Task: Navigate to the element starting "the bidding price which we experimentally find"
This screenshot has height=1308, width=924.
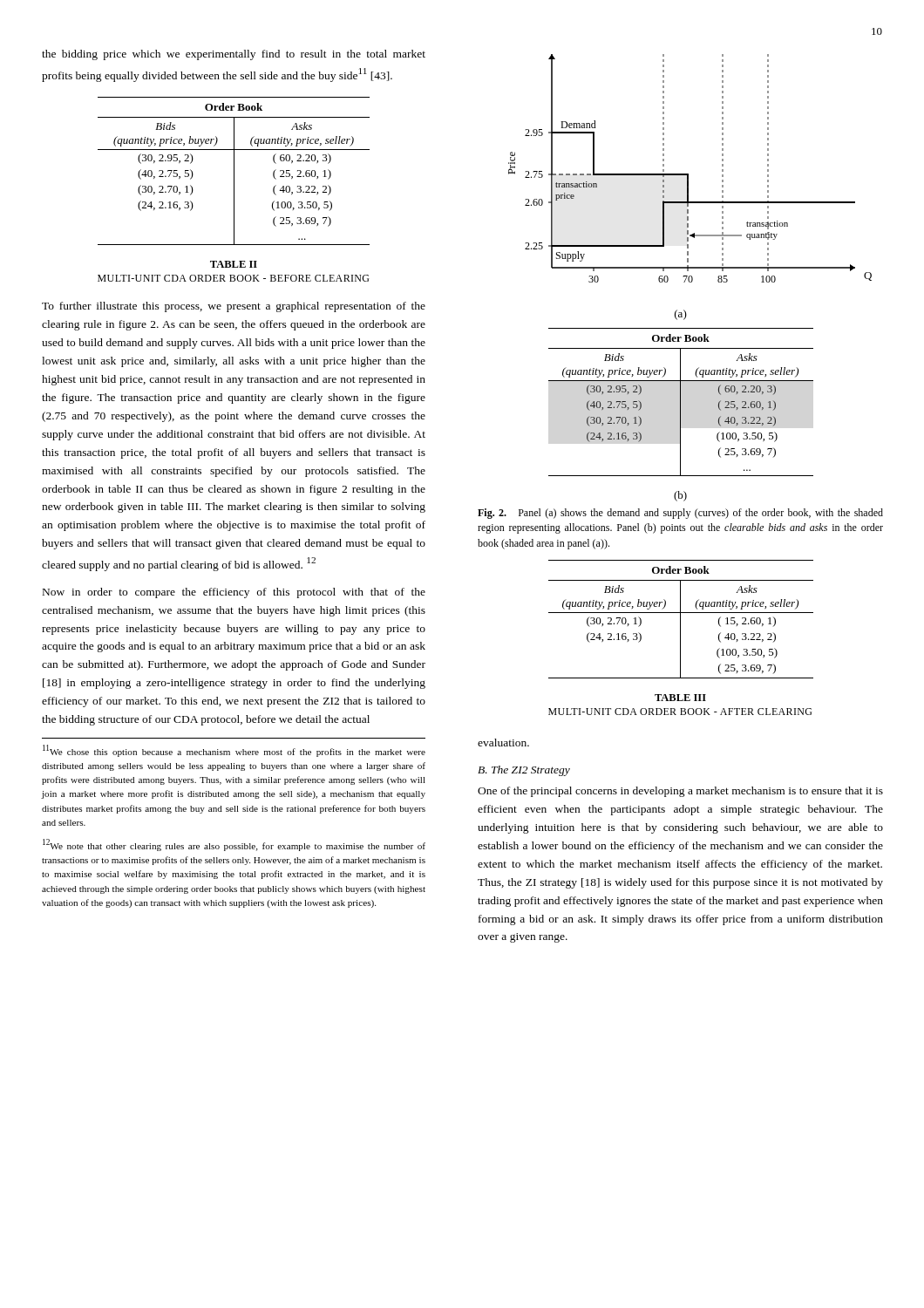Action: pyautogui.click(x=234, y=64)
